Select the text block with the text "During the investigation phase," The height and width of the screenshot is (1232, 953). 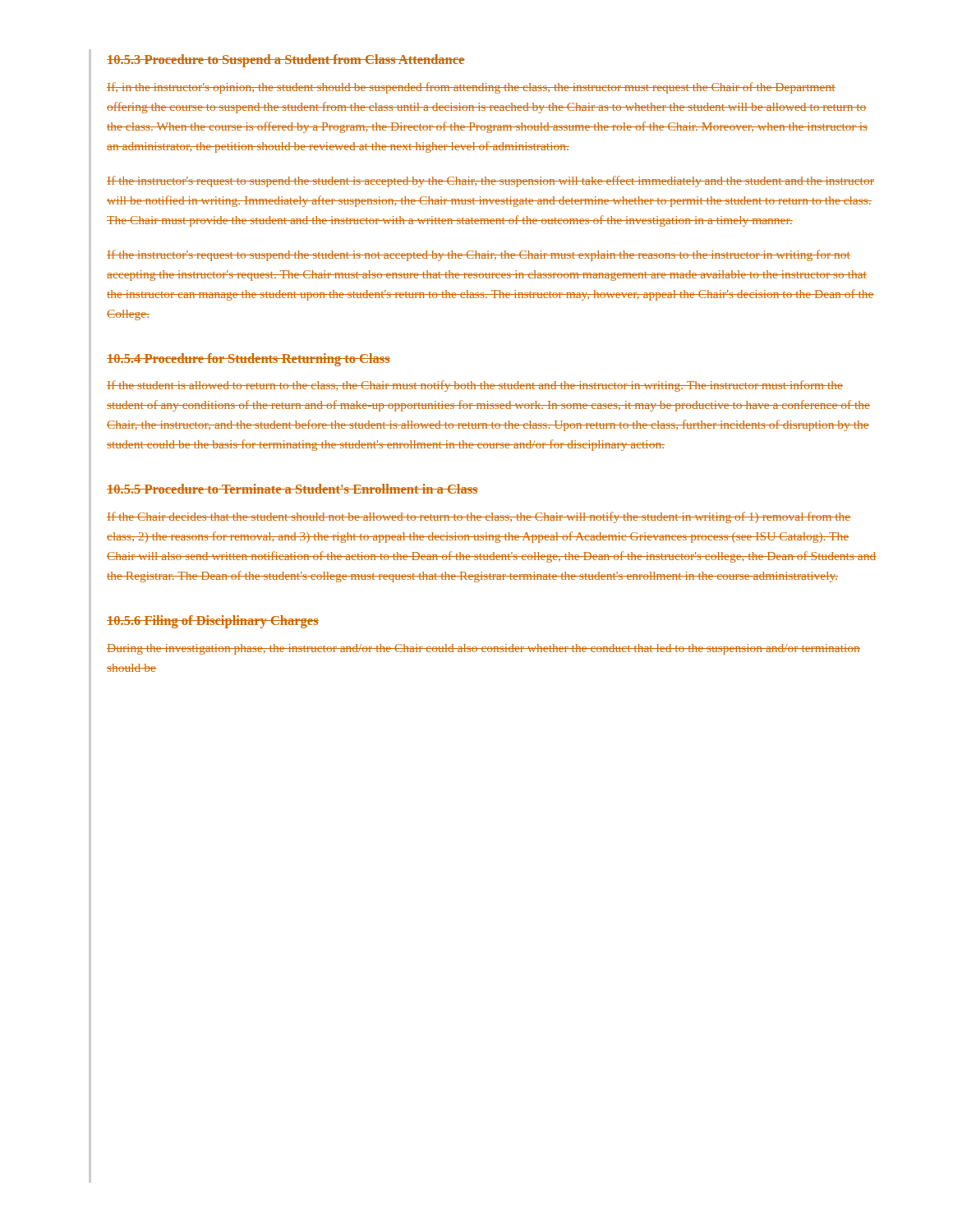483,657
